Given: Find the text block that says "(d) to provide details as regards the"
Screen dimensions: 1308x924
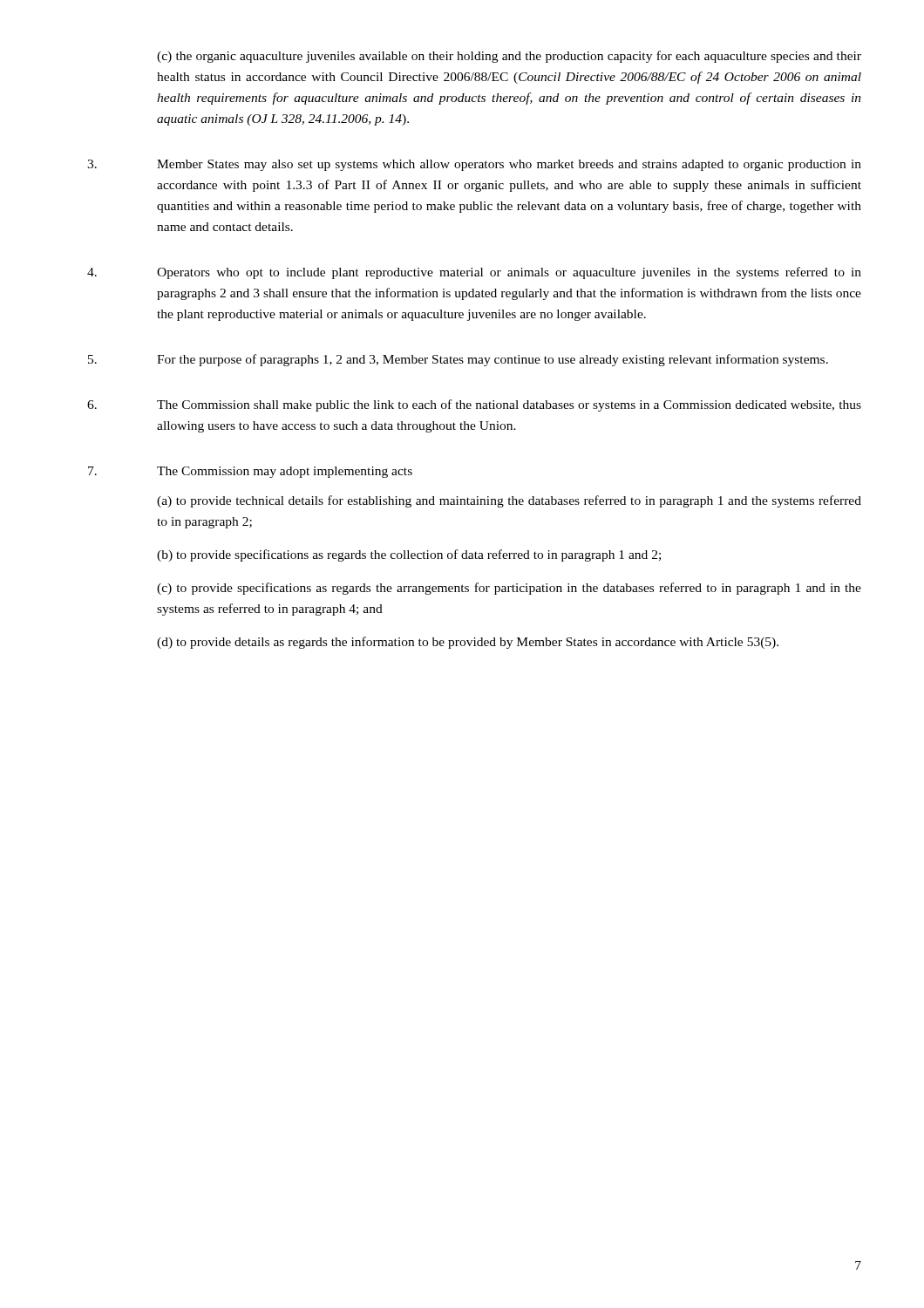Looking at the screenshot, I should [x=468, y=642].
